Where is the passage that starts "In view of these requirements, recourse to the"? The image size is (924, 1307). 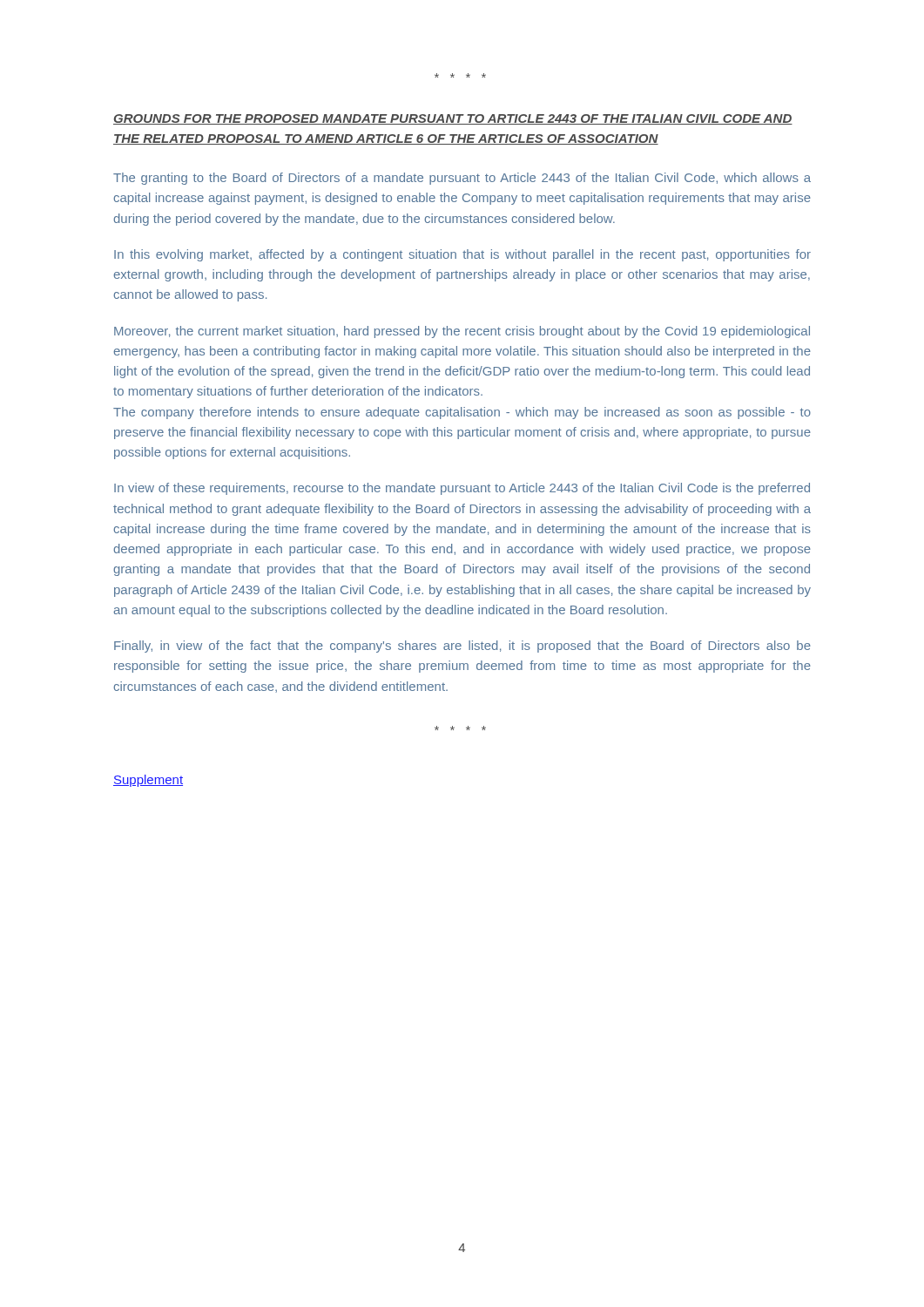(x=462, y=548)
